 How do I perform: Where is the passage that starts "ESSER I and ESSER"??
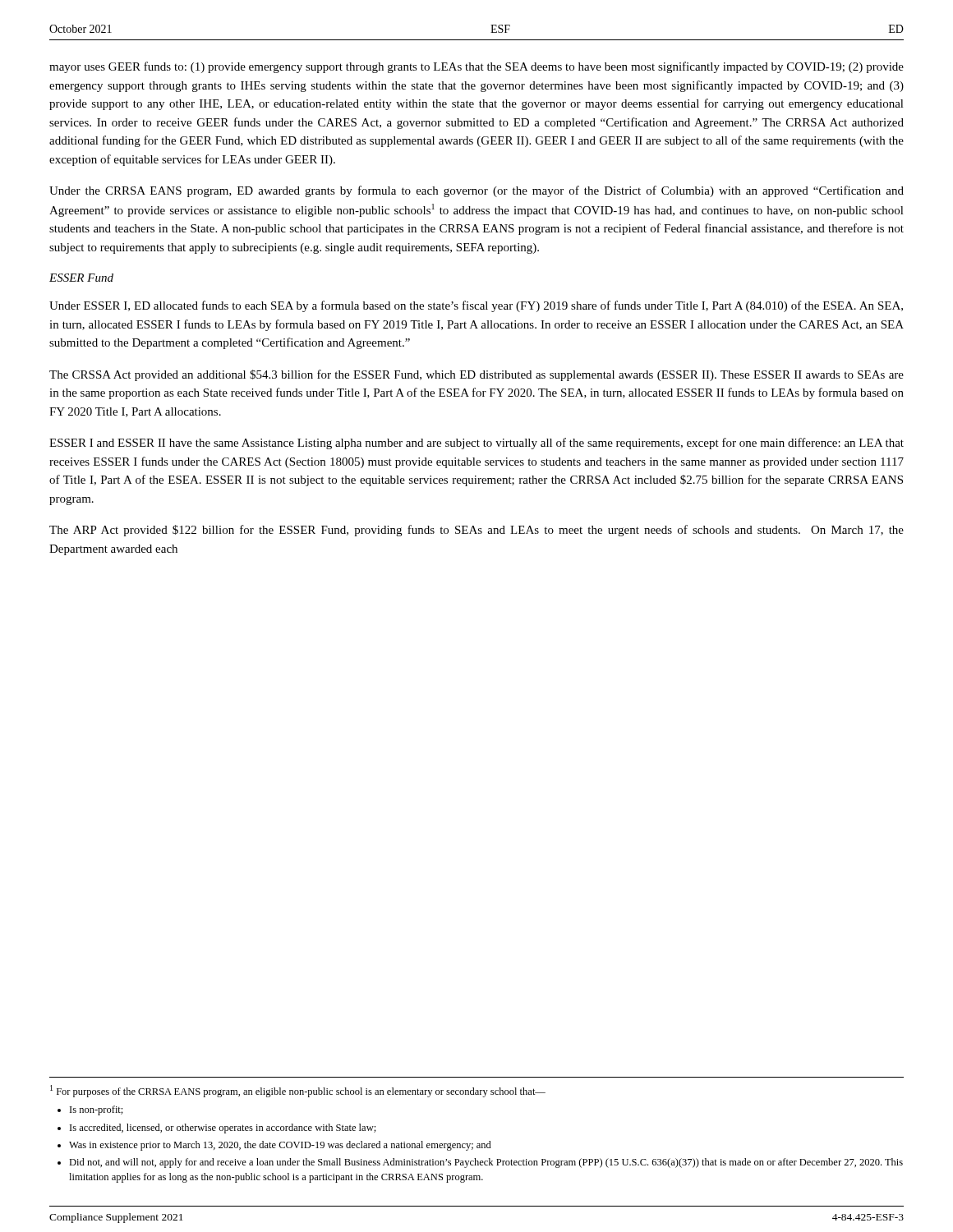click(476, 470)
